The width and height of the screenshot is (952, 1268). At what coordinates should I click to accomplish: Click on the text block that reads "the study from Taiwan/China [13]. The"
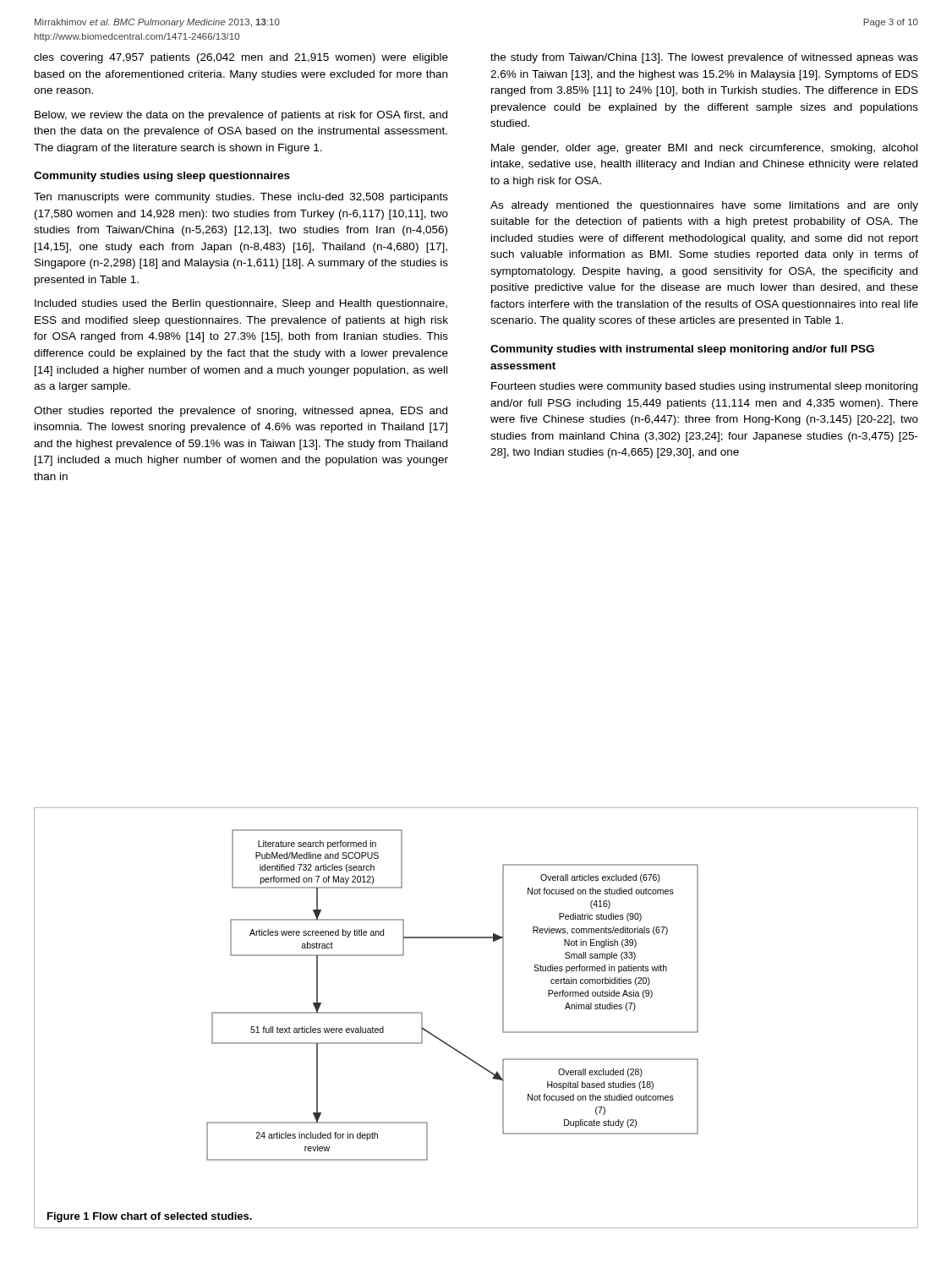tap(704, 90)
